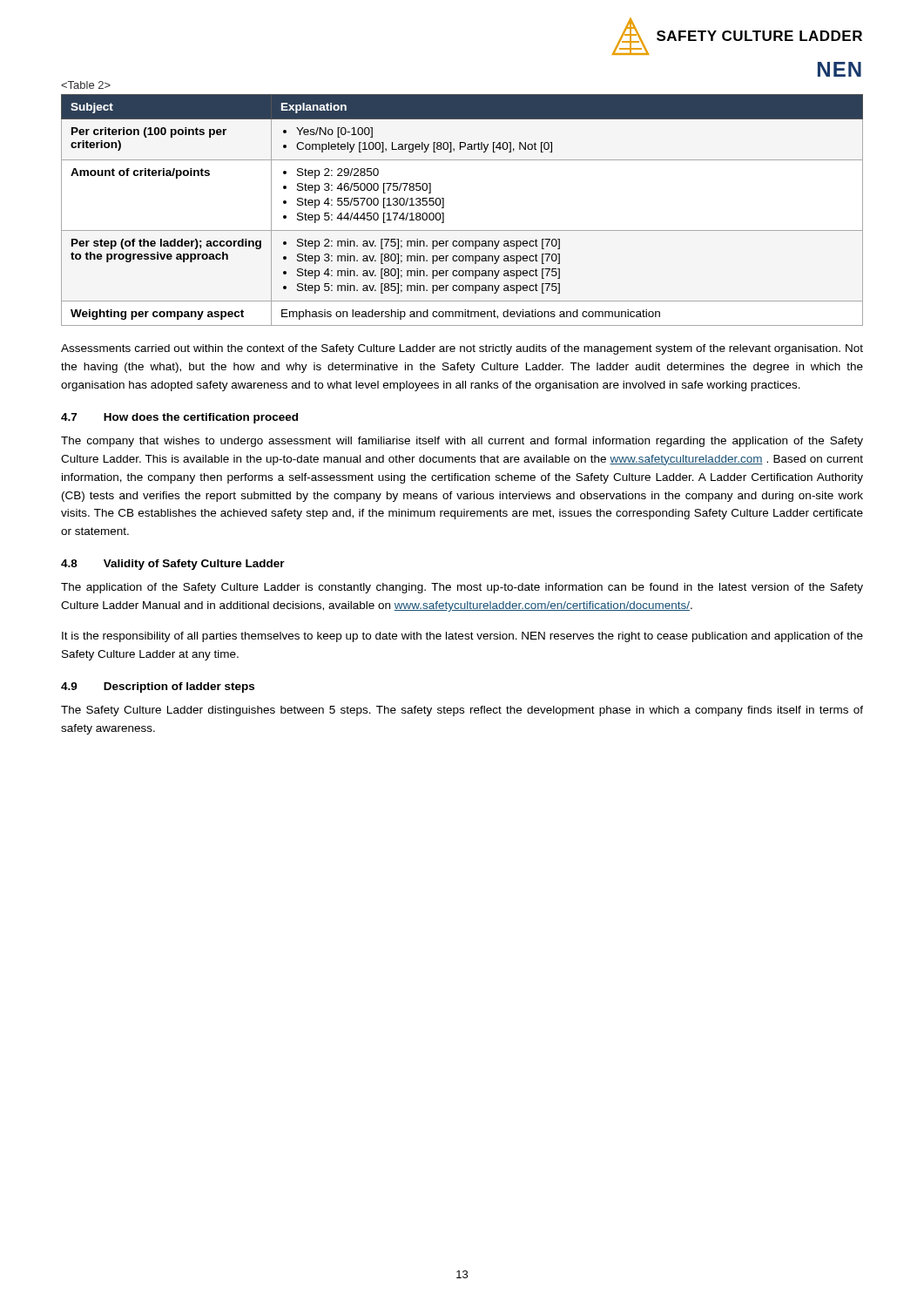Where is the section header that starts "4.8Validity of Safety"?

[173, 564]
